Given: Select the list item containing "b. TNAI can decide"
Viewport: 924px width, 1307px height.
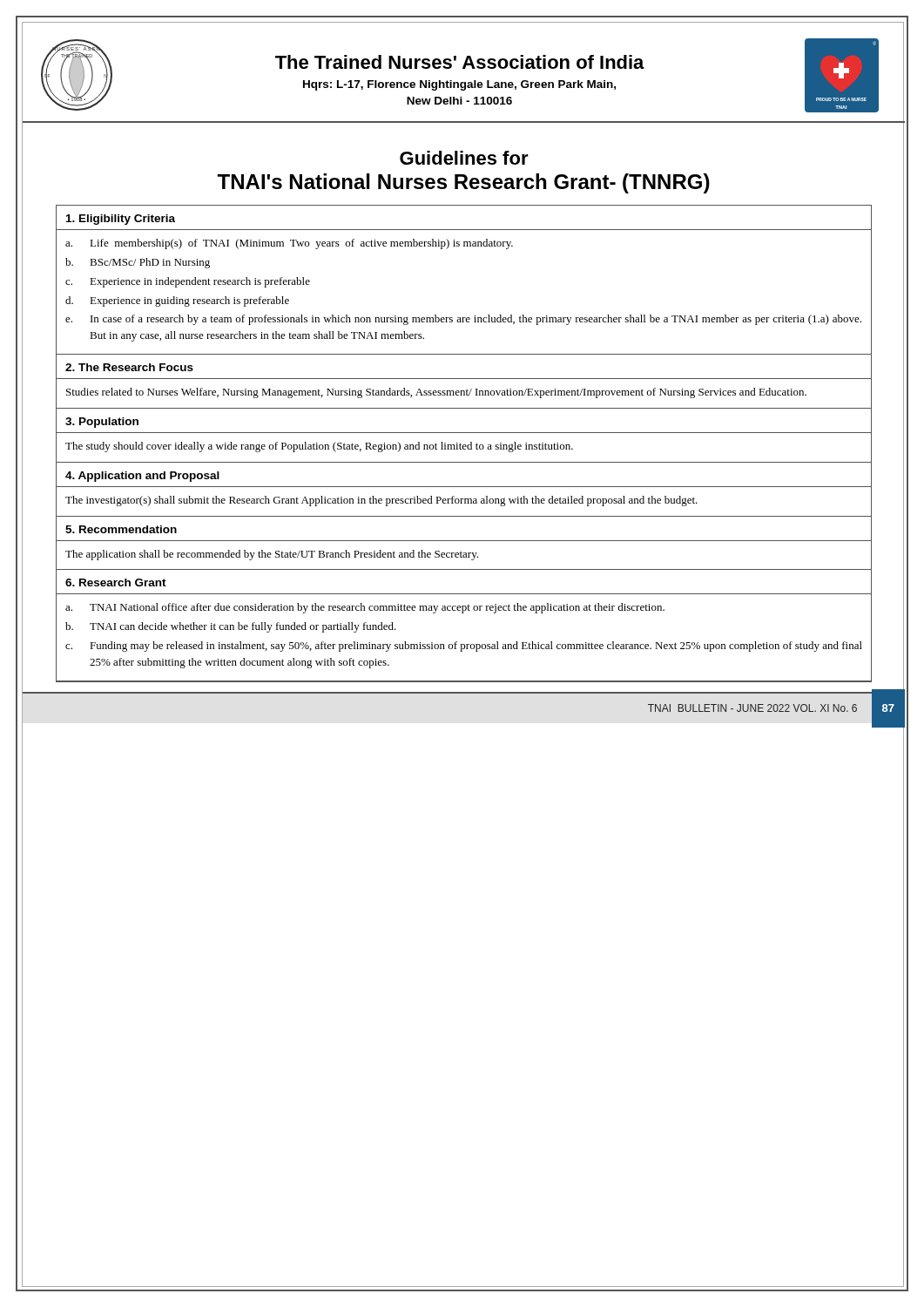Looking at the screenshot, I should 231,627.
